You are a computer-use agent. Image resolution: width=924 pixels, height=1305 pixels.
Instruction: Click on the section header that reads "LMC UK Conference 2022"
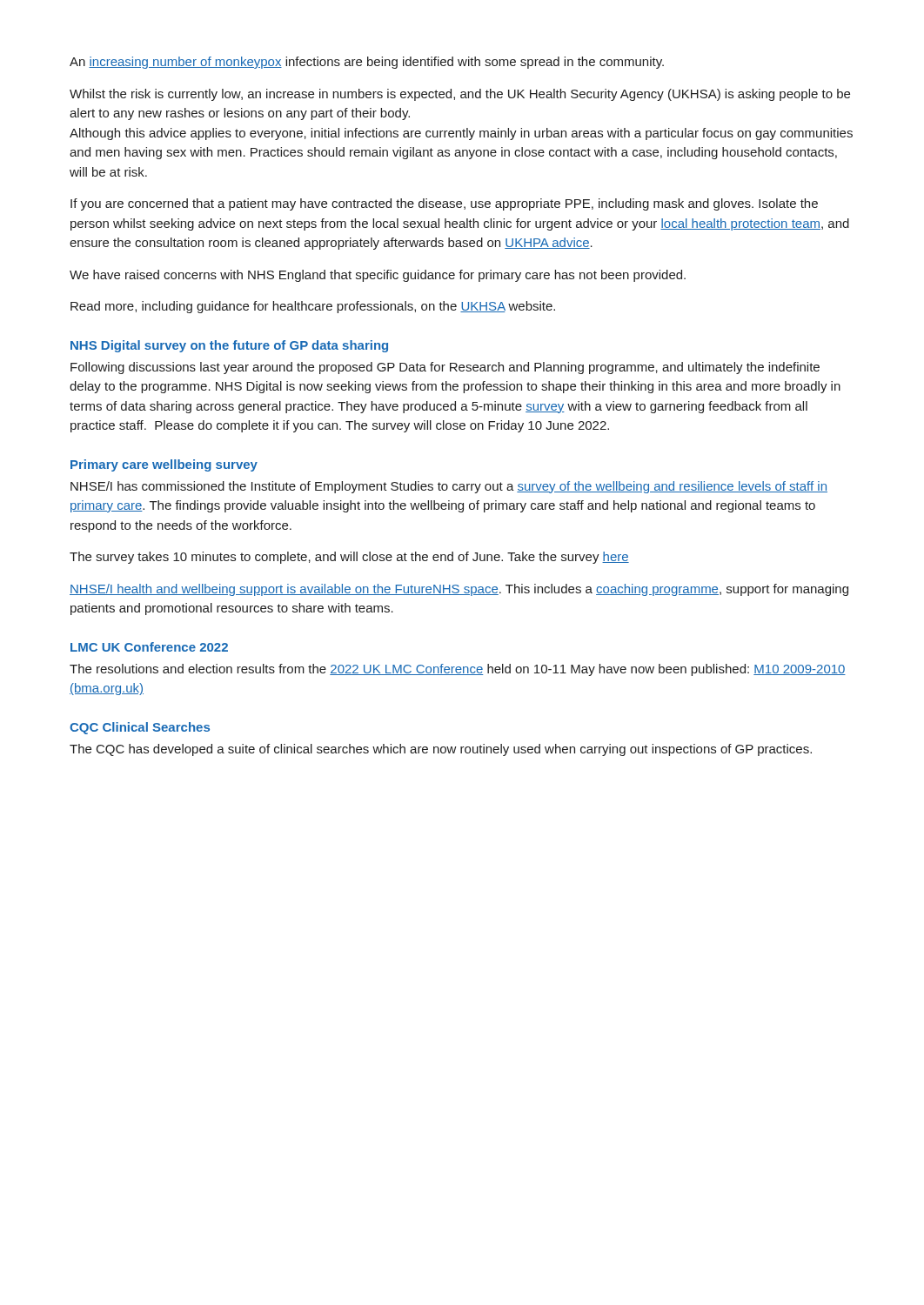coord(149,646)
